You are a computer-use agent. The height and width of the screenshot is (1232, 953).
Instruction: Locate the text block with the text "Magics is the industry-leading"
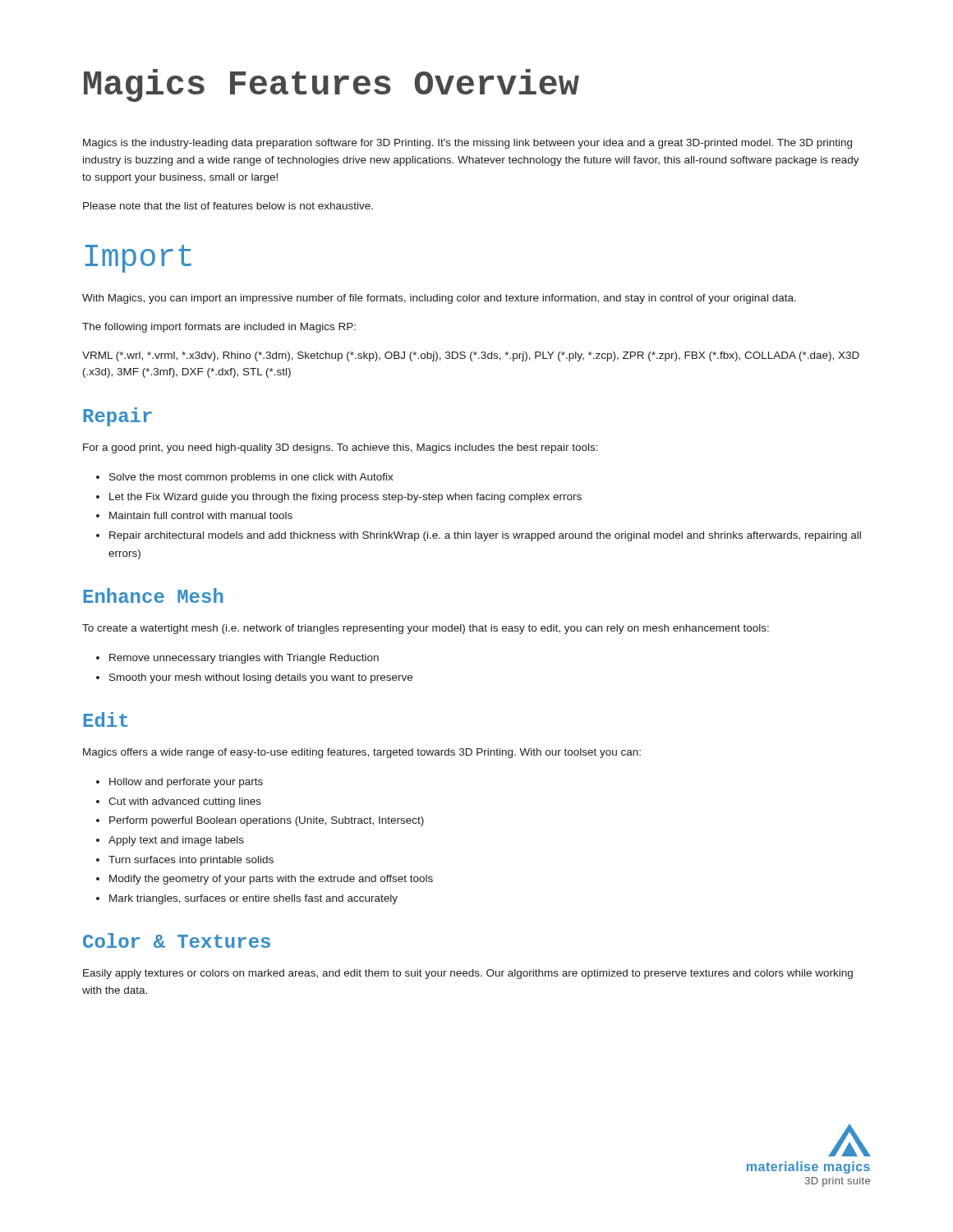(x=476, y=160)
